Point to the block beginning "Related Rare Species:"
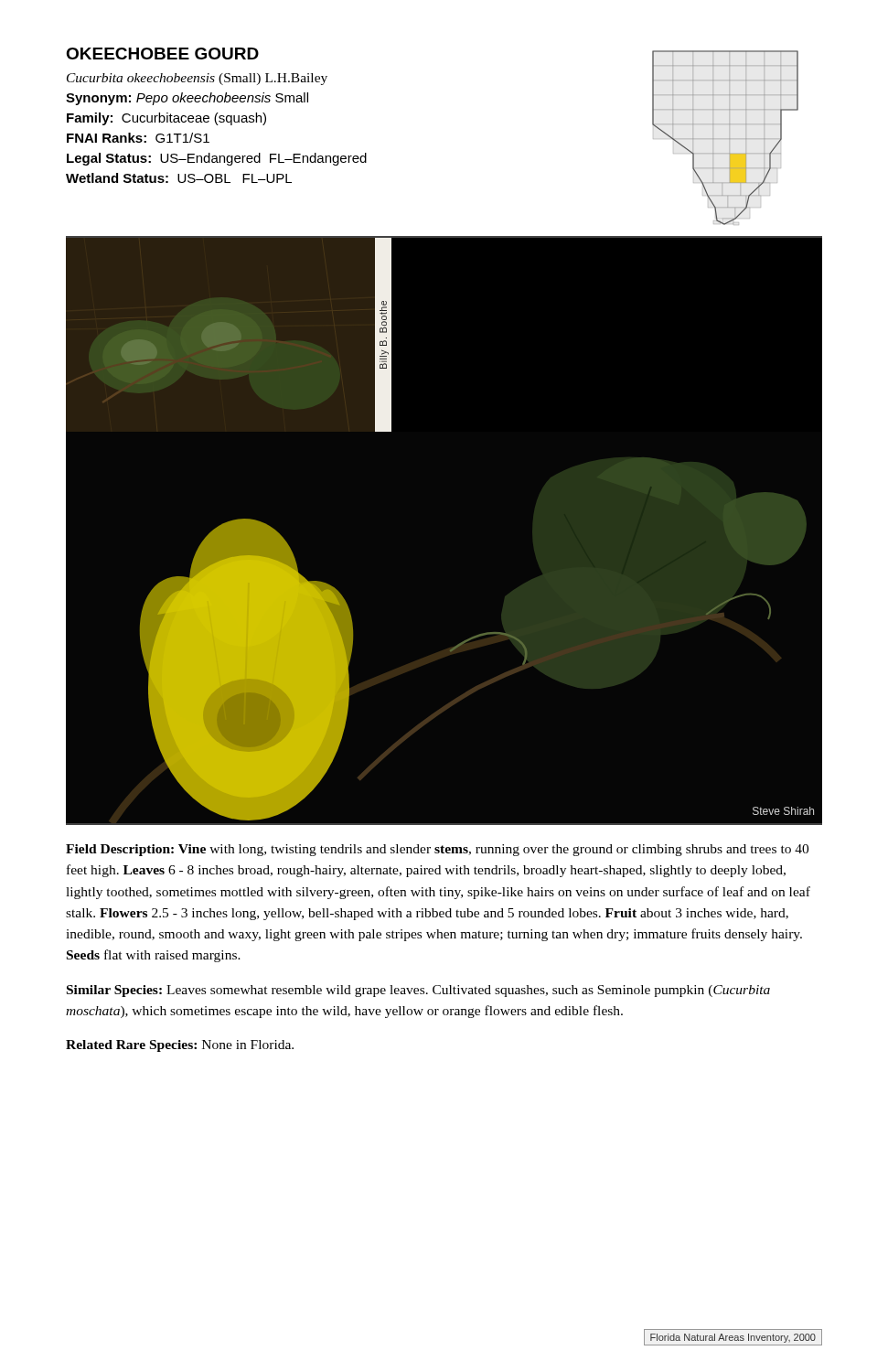Viewport: 888px width, 1372px height. 180,1044
